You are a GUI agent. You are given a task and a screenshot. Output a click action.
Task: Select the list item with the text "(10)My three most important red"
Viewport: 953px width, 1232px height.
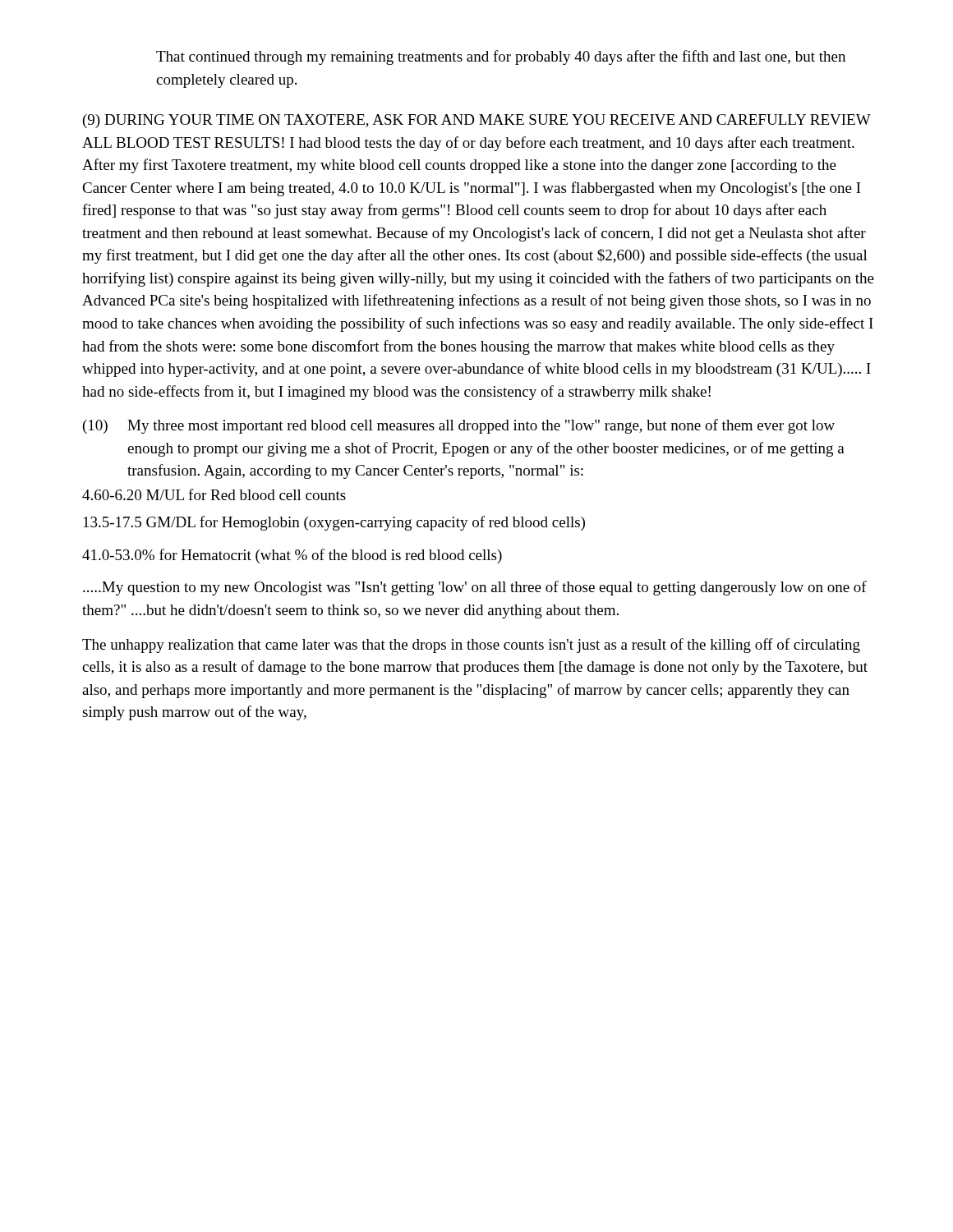[x=483, y=460]
